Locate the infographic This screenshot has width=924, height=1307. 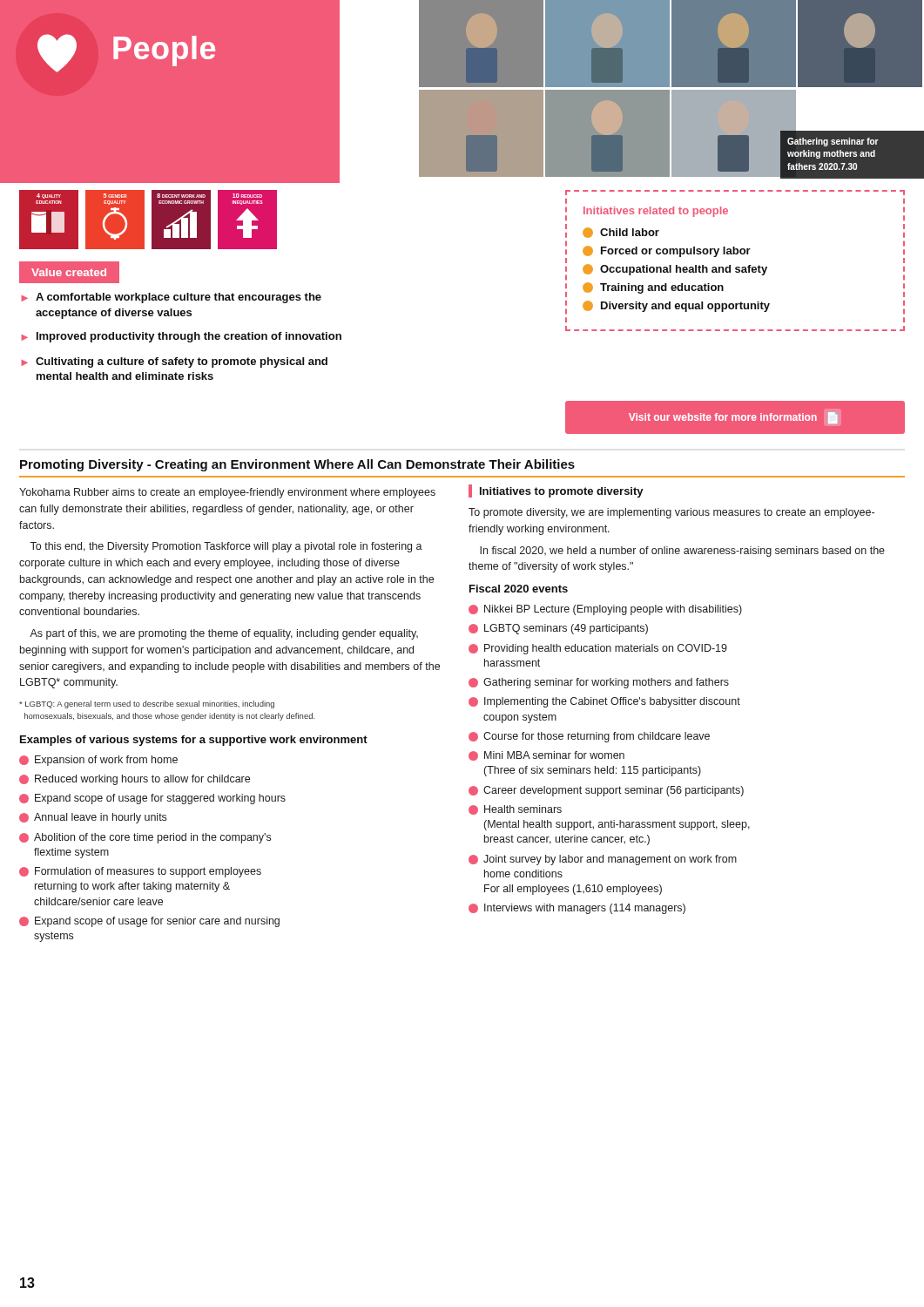(x=148, y=220)
